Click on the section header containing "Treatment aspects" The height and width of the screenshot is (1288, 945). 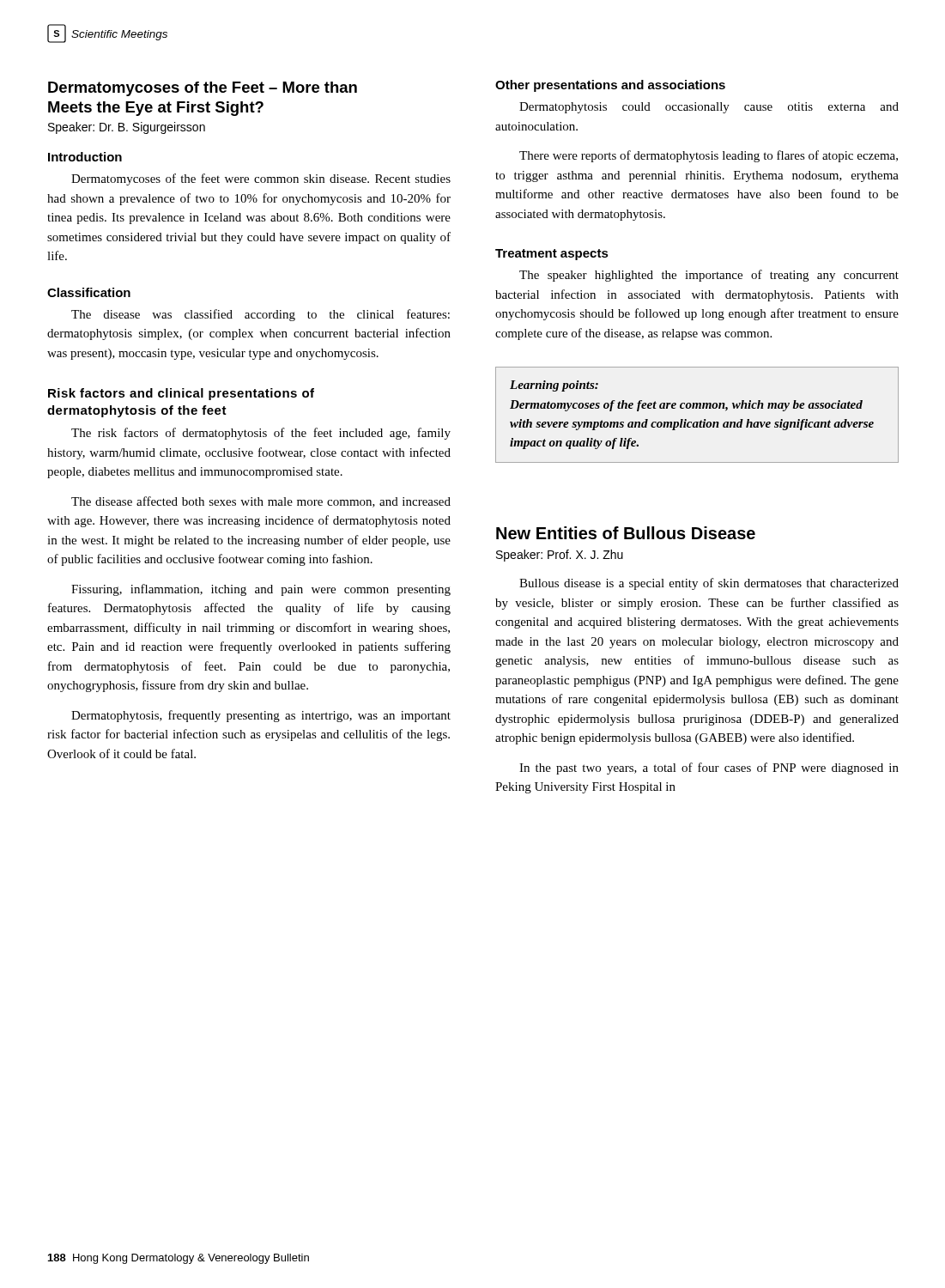point(552,253)
